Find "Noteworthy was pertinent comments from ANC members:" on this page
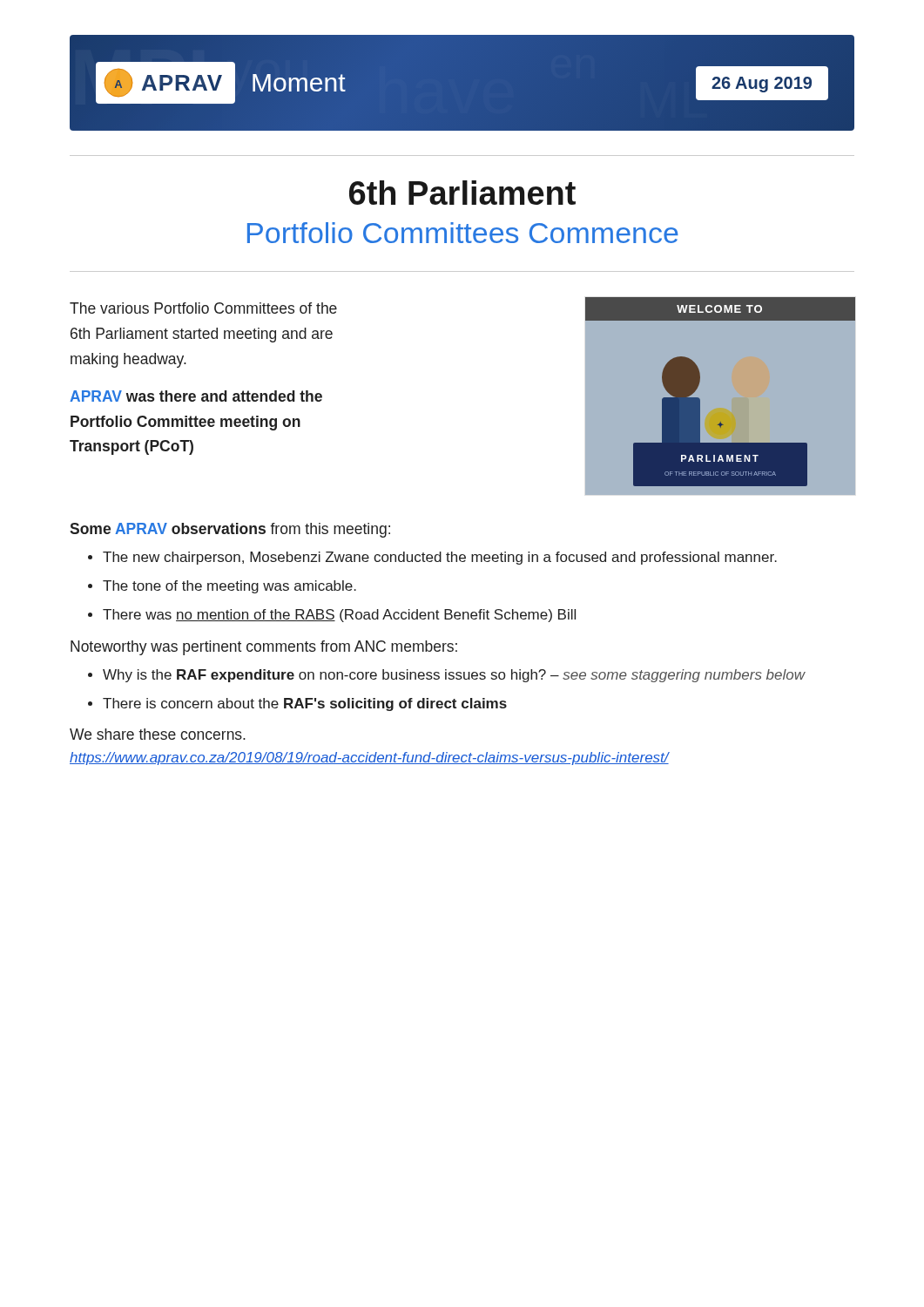 [x=264, y=646]
